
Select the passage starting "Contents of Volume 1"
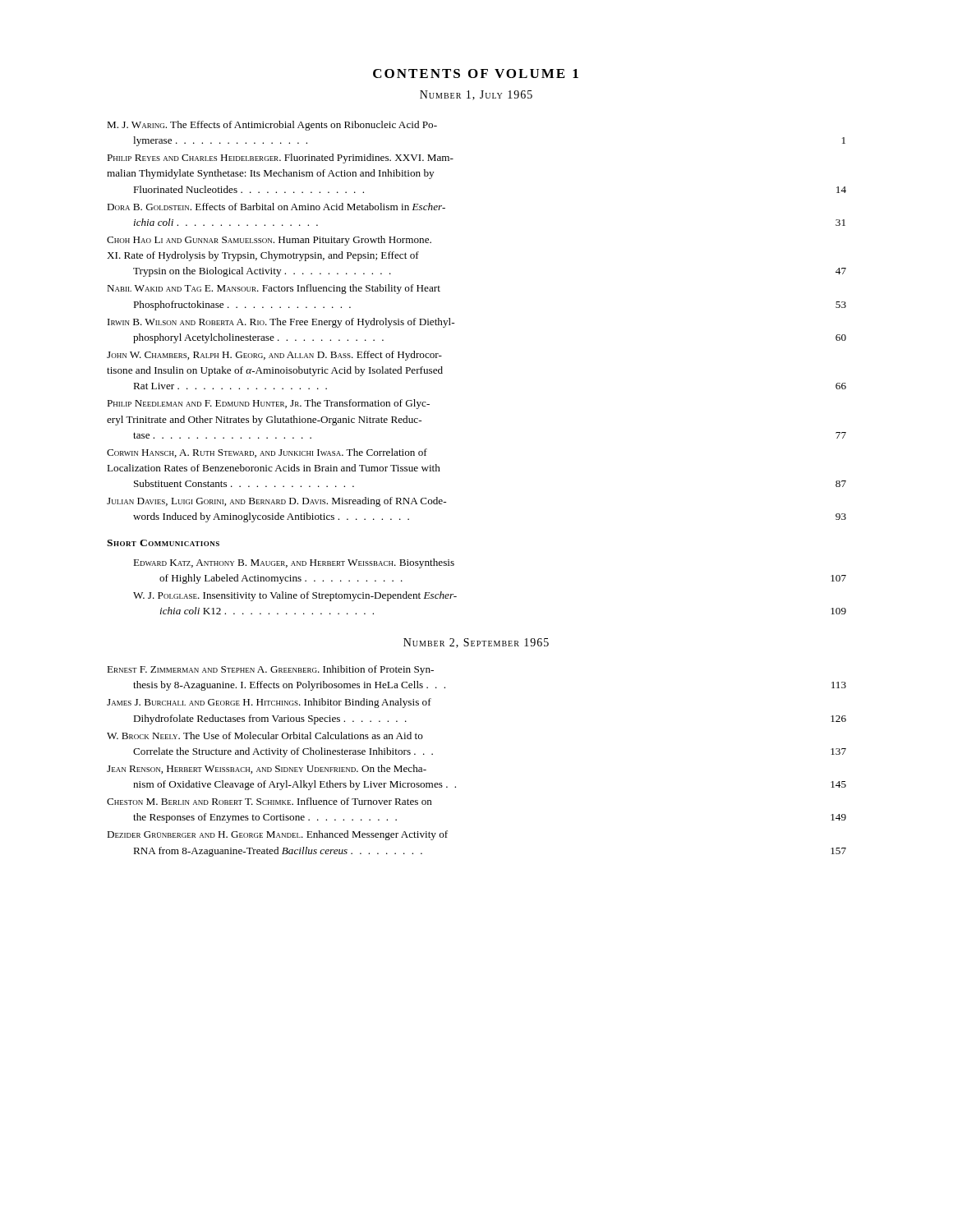click(476, 73)
